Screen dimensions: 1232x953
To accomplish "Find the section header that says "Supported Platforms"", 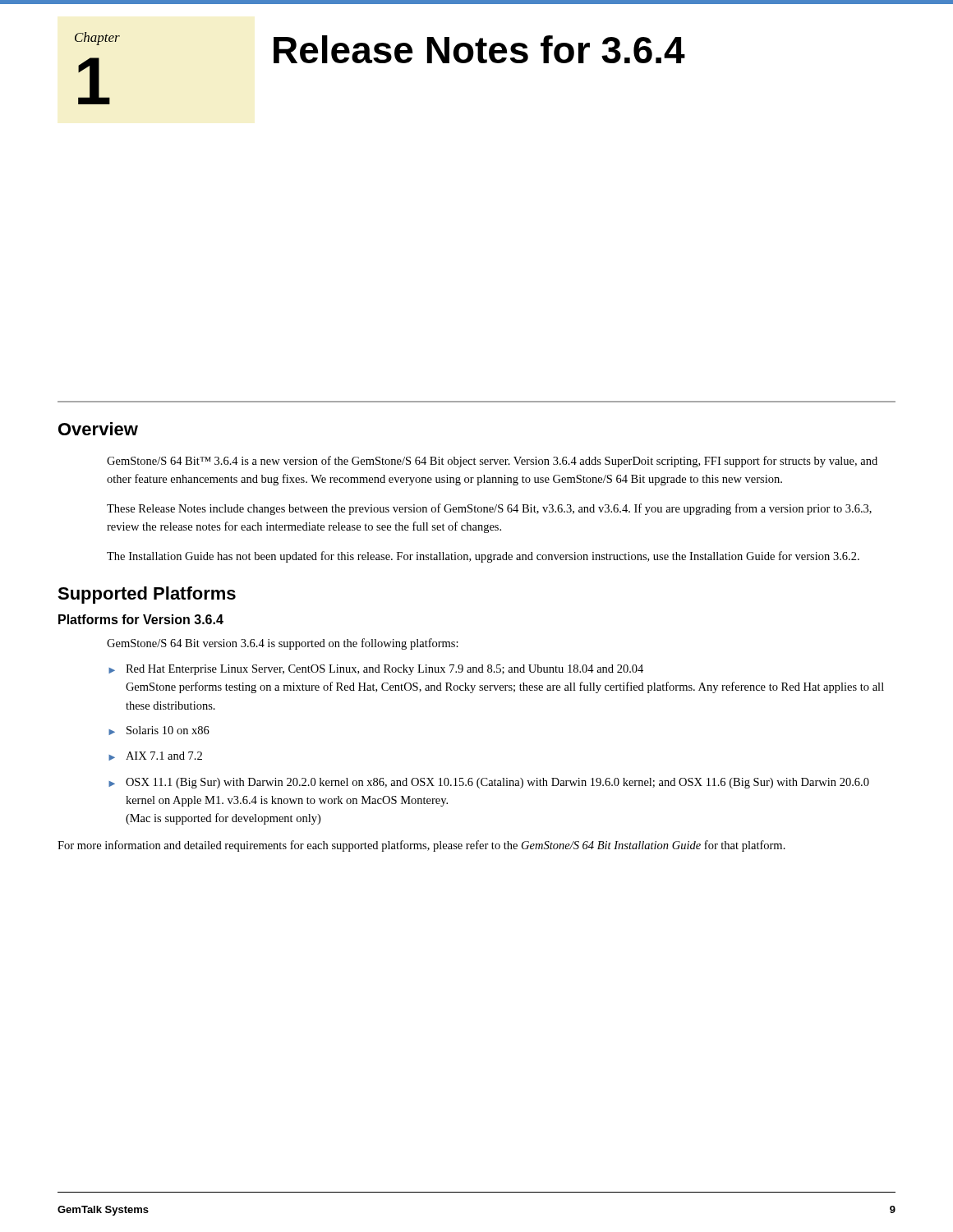I will (x=147, y=594).
